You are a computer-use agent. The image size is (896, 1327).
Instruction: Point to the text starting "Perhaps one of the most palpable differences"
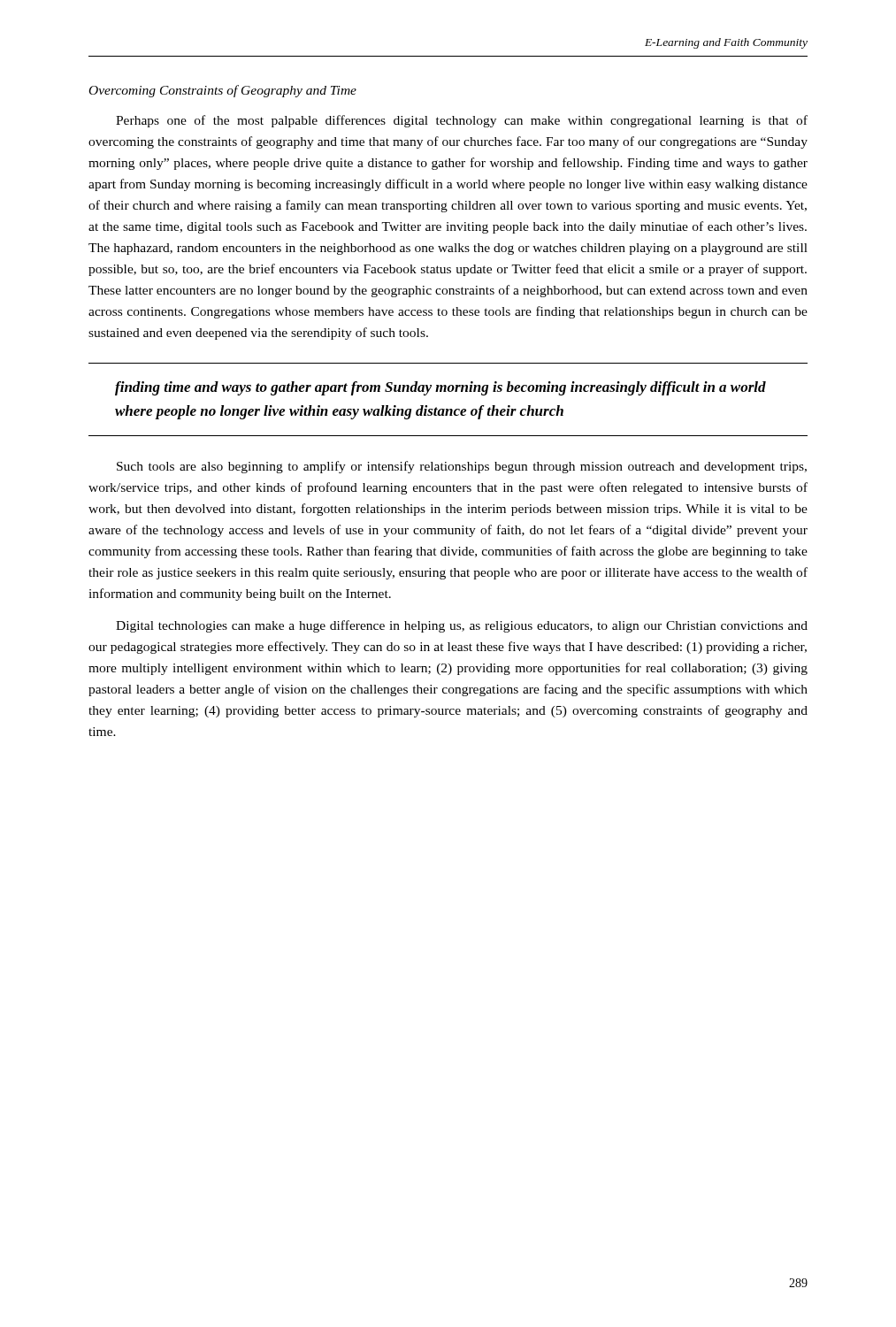tap(448, 227)
